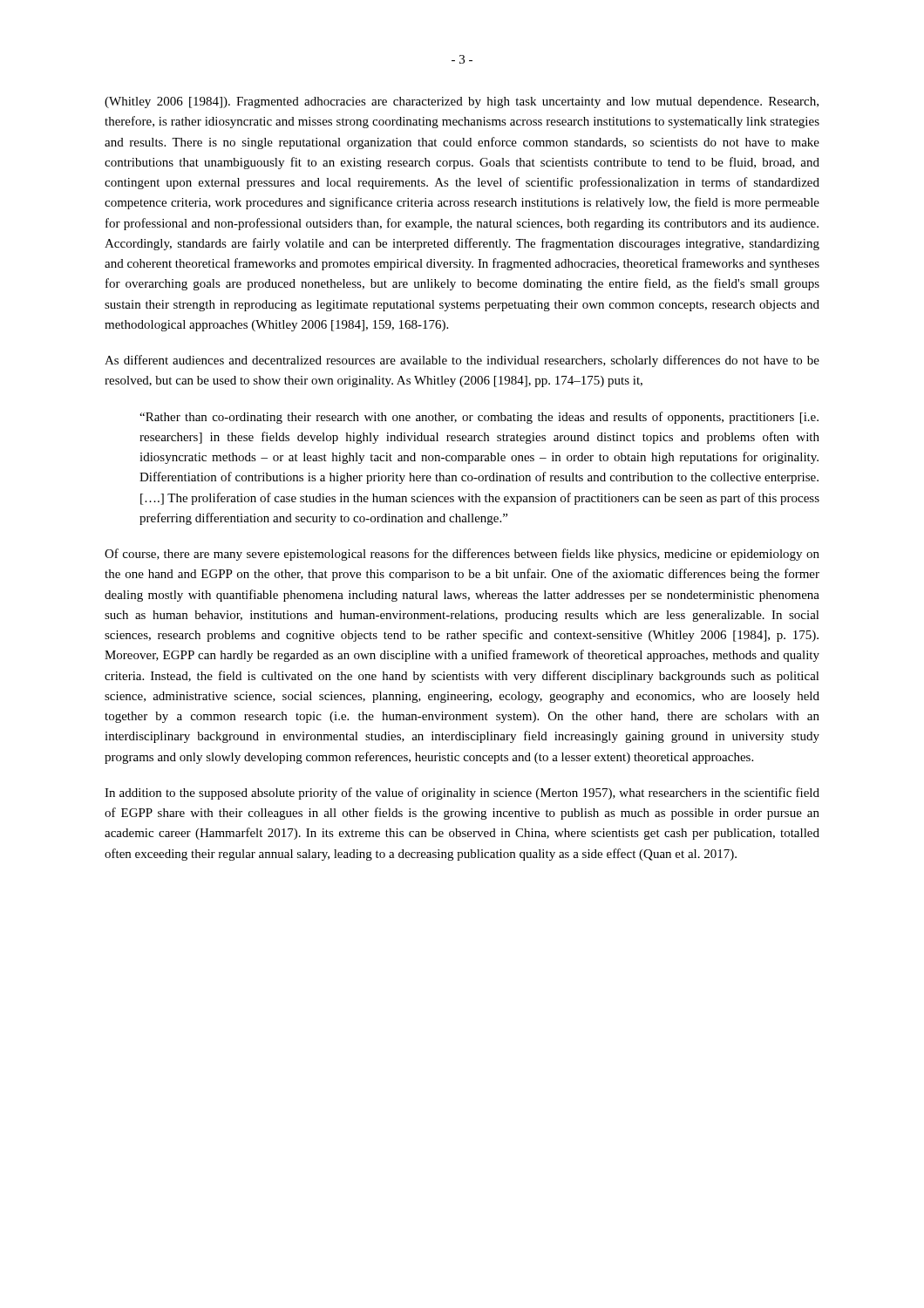Locate the text block that says "In addition to"

(x=462, y=823)
